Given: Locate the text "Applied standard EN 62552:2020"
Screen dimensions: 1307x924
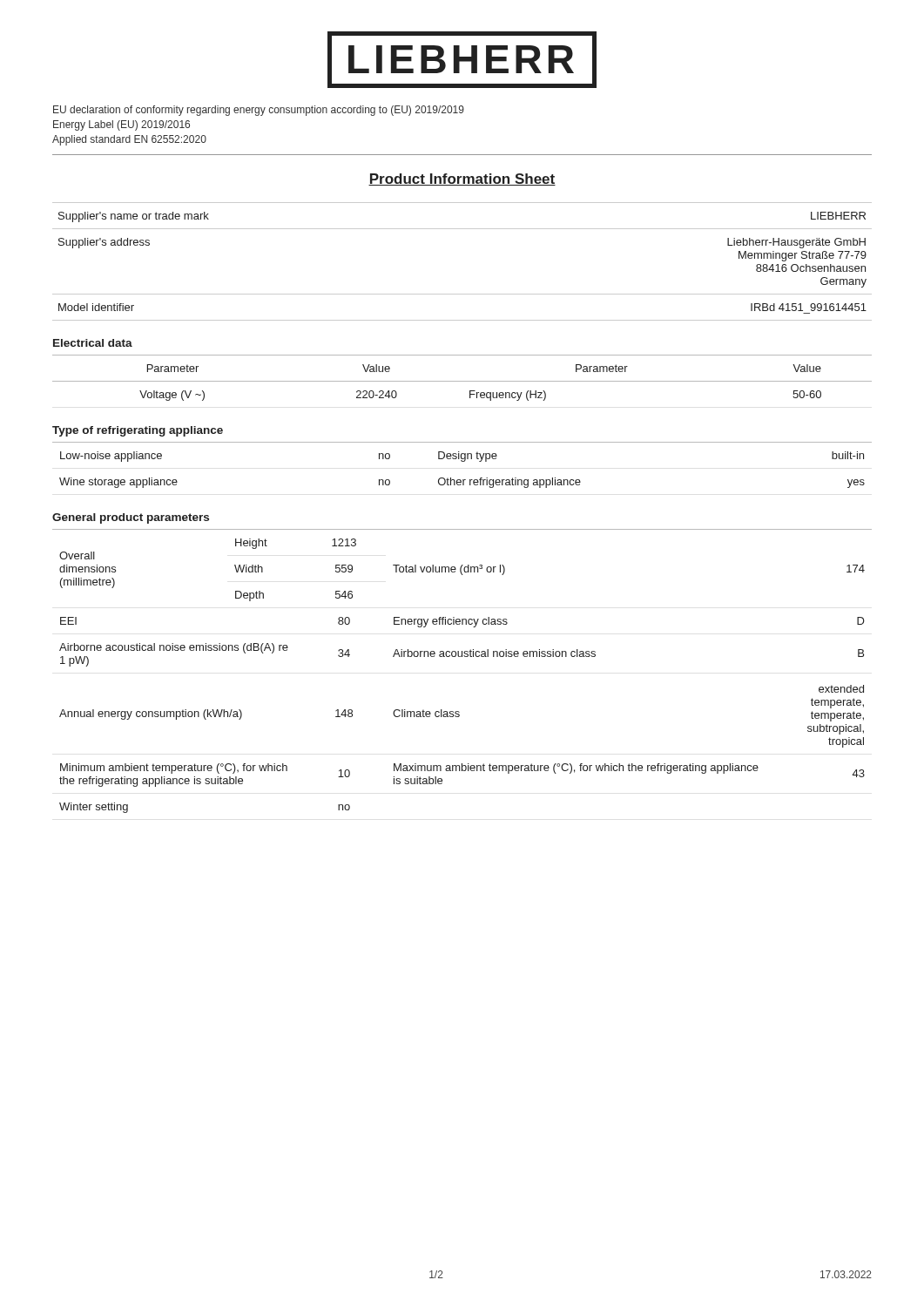Looking at the screenshot, I should click(x=129, y=139).
